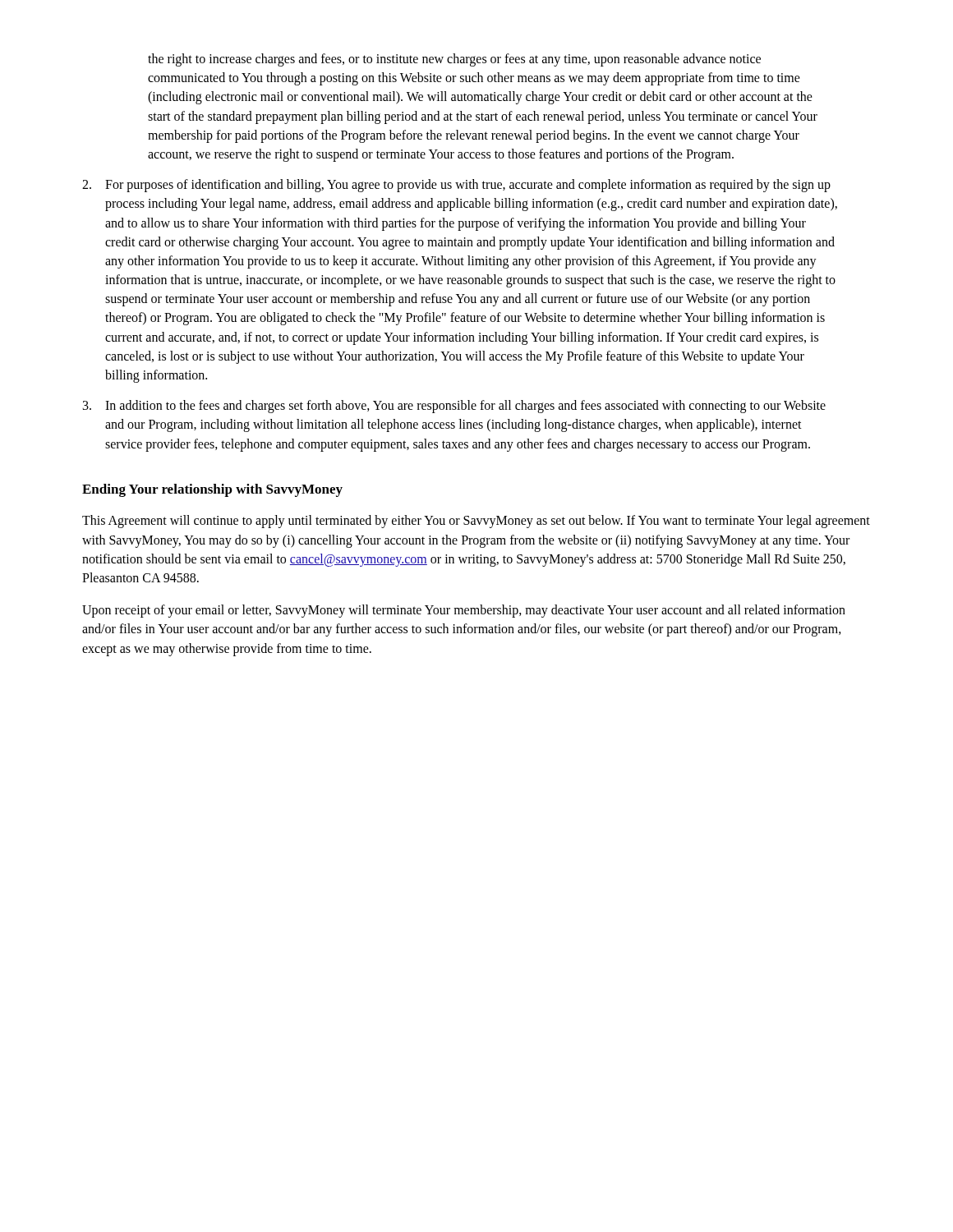Point to the passage starting "the right to increase"
This screenshot has width=953, height=1232.
[x=483, y=106]
